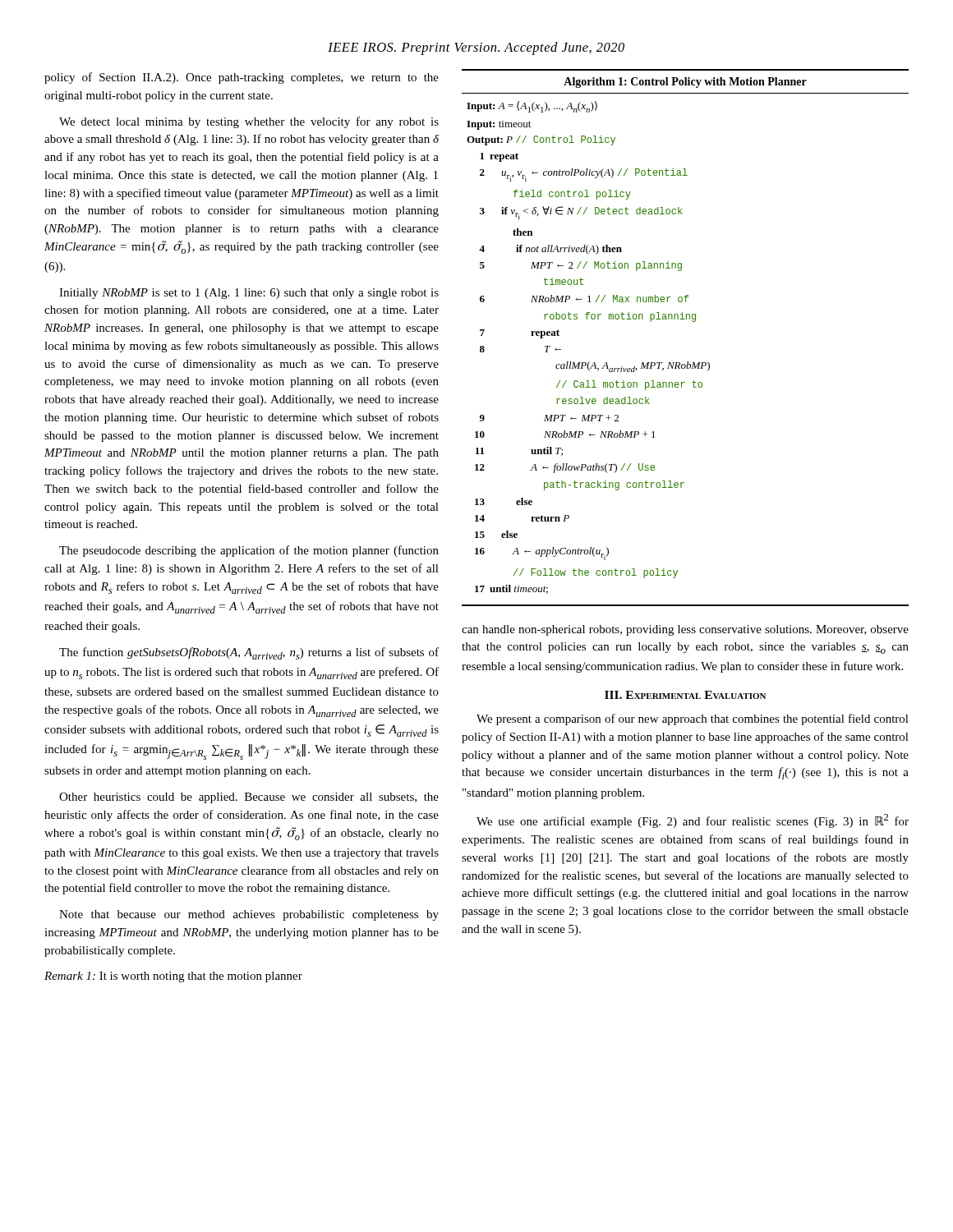
Task: Click on the text starting "We present a comparison of"
Action: [x=685, y=825]
